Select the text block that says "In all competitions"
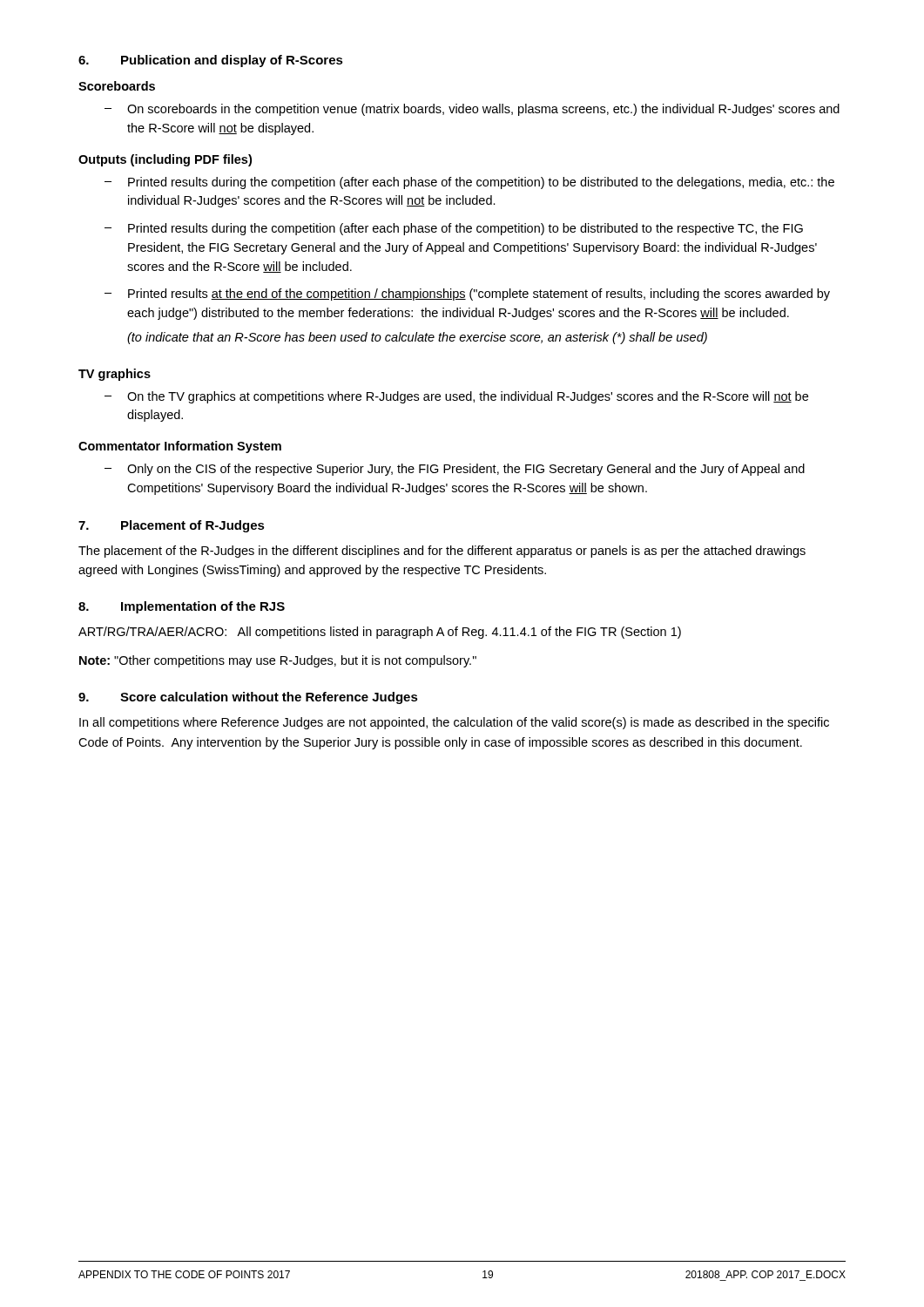Viewport: 924px width, 1307px height. [454, 732]
